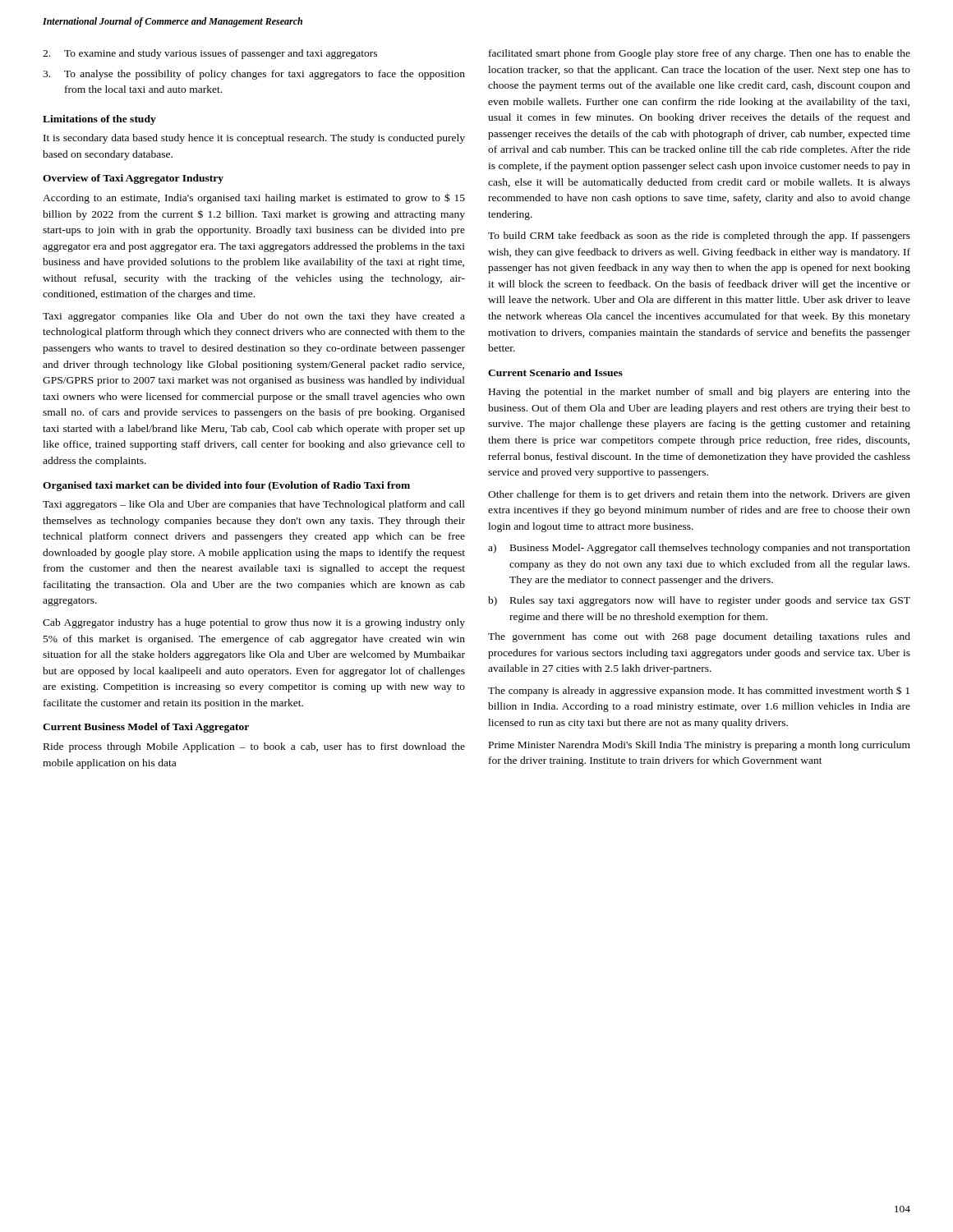Locate the section header with the text "Overview of Taxi Aggregator Industry"

[x=133, y=178]
